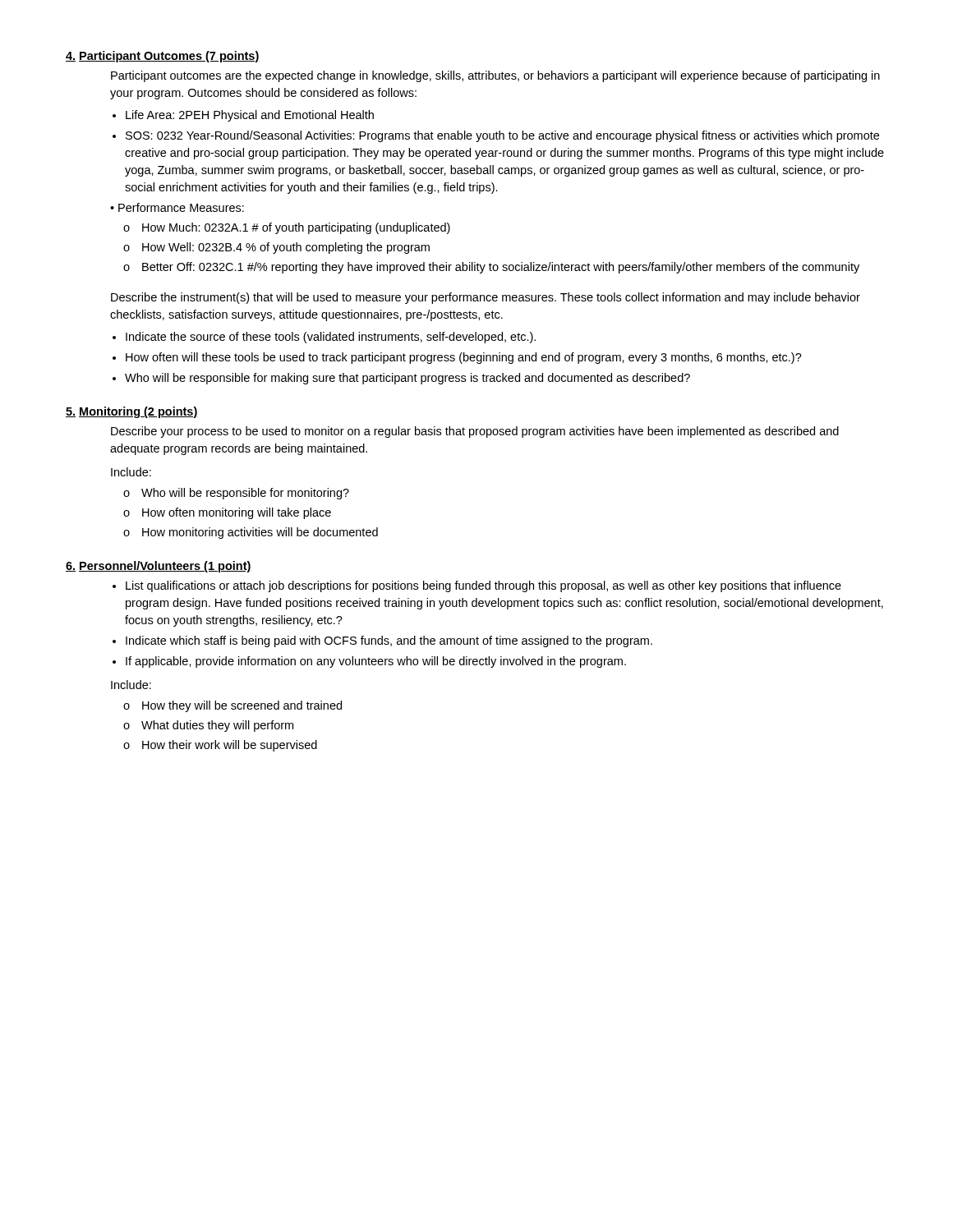Select the list item that says "If applicable, provide information"
The width and height of the screenshot is (953, 1232).
coord(376,662)
